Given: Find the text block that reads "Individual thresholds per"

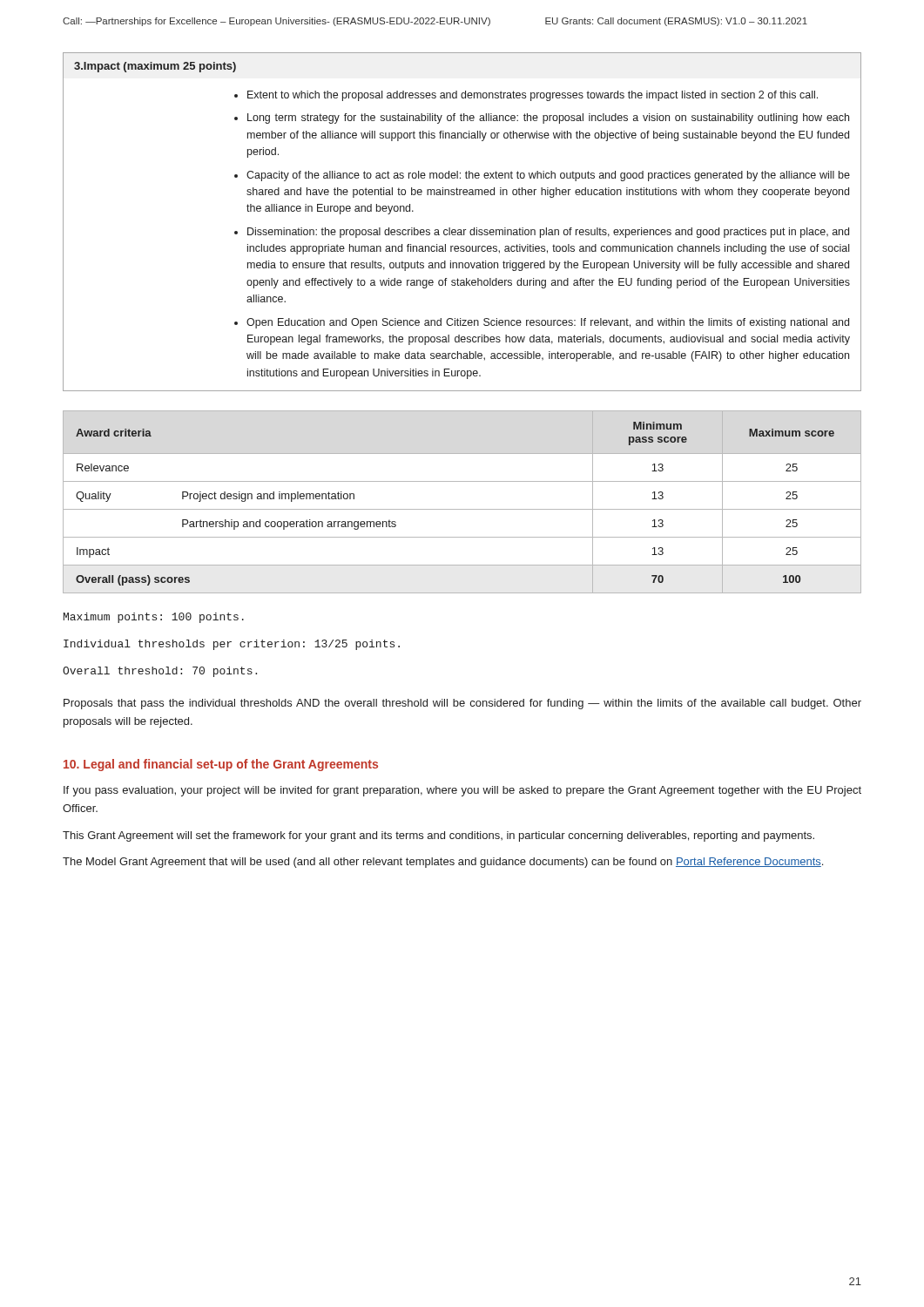Looking at the screenshot, I should (x=233, y=644).
